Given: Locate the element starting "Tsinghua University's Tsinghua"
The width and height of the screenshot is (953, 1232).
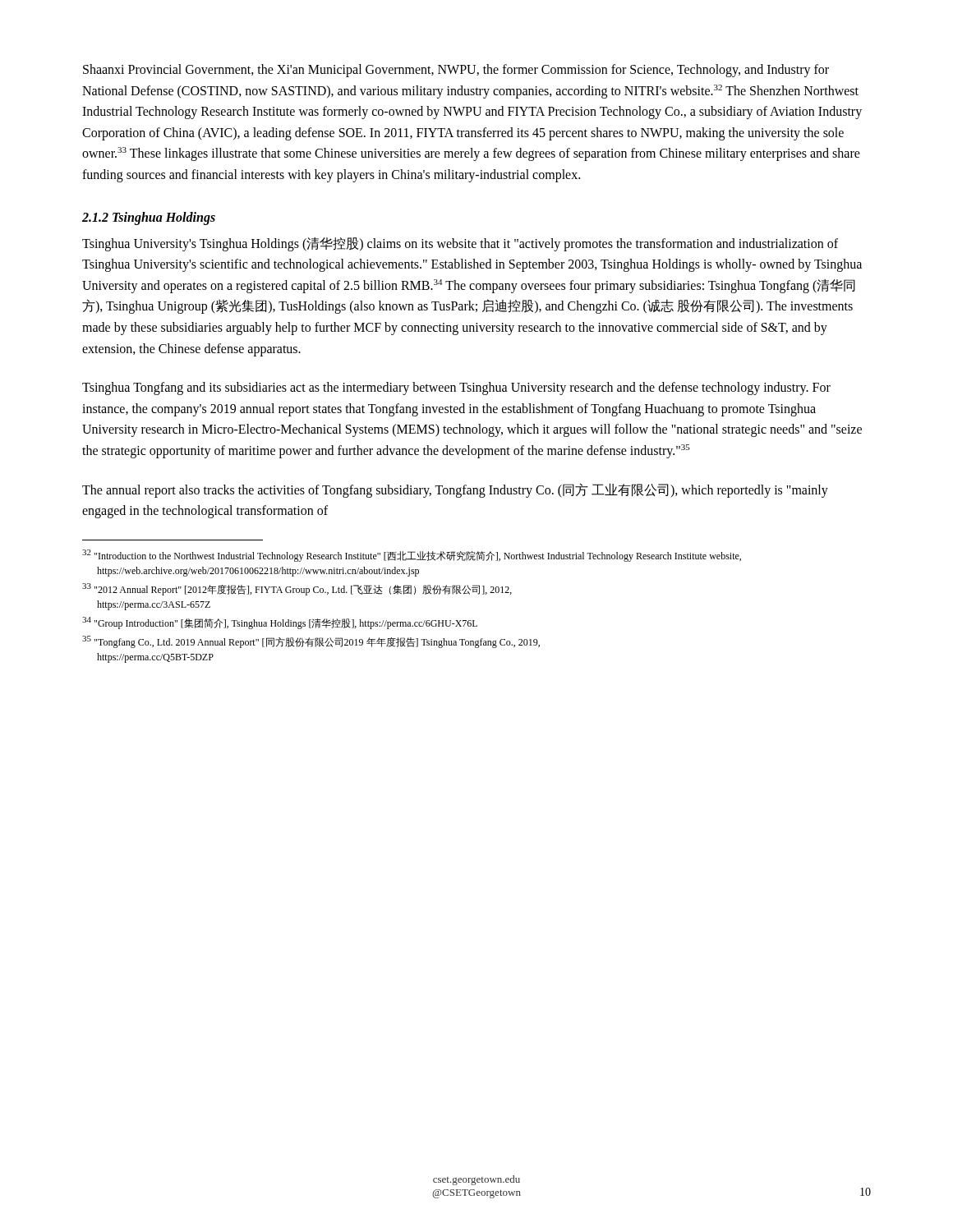Looking at the screenshot, I should pyautogui.click(x=472, y=296).
